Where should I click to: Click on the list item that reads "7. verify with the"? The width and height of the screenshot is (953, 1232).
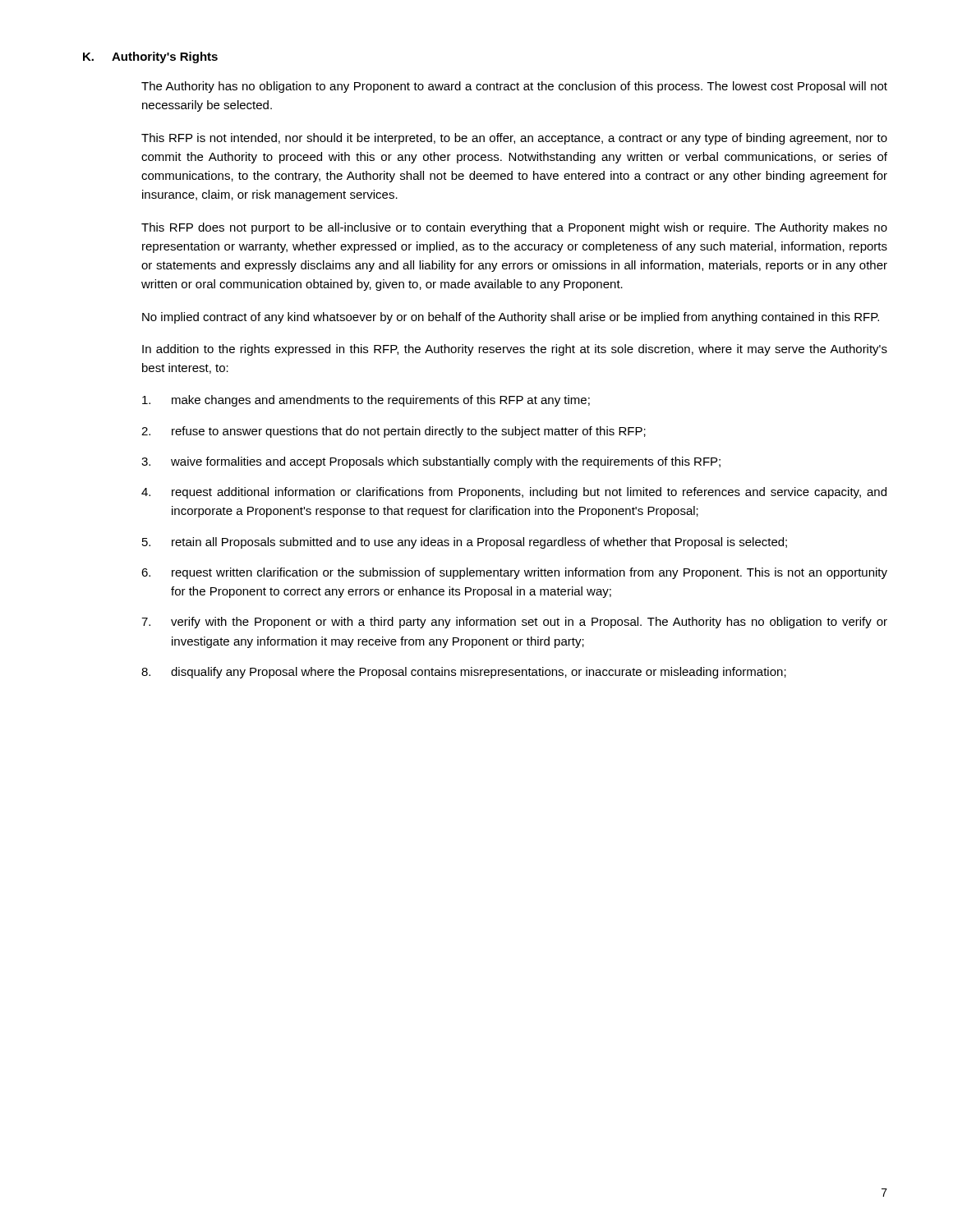point(514,631)
